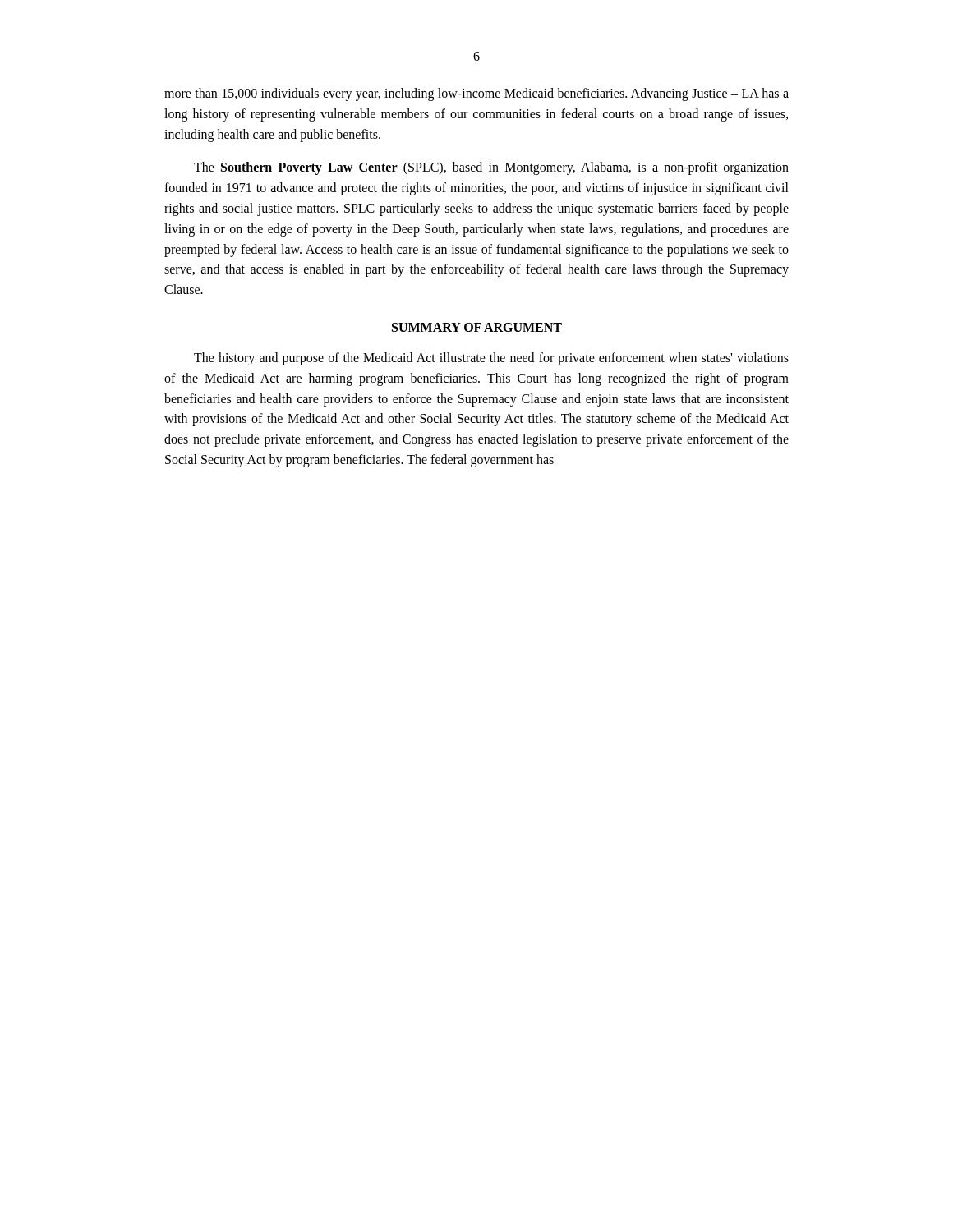Viewport: 953px width, 1232px height.
Task: Find the region starting "more than 15,000 individuals every year, including low-income"
Action: click(x=476, y=114)
